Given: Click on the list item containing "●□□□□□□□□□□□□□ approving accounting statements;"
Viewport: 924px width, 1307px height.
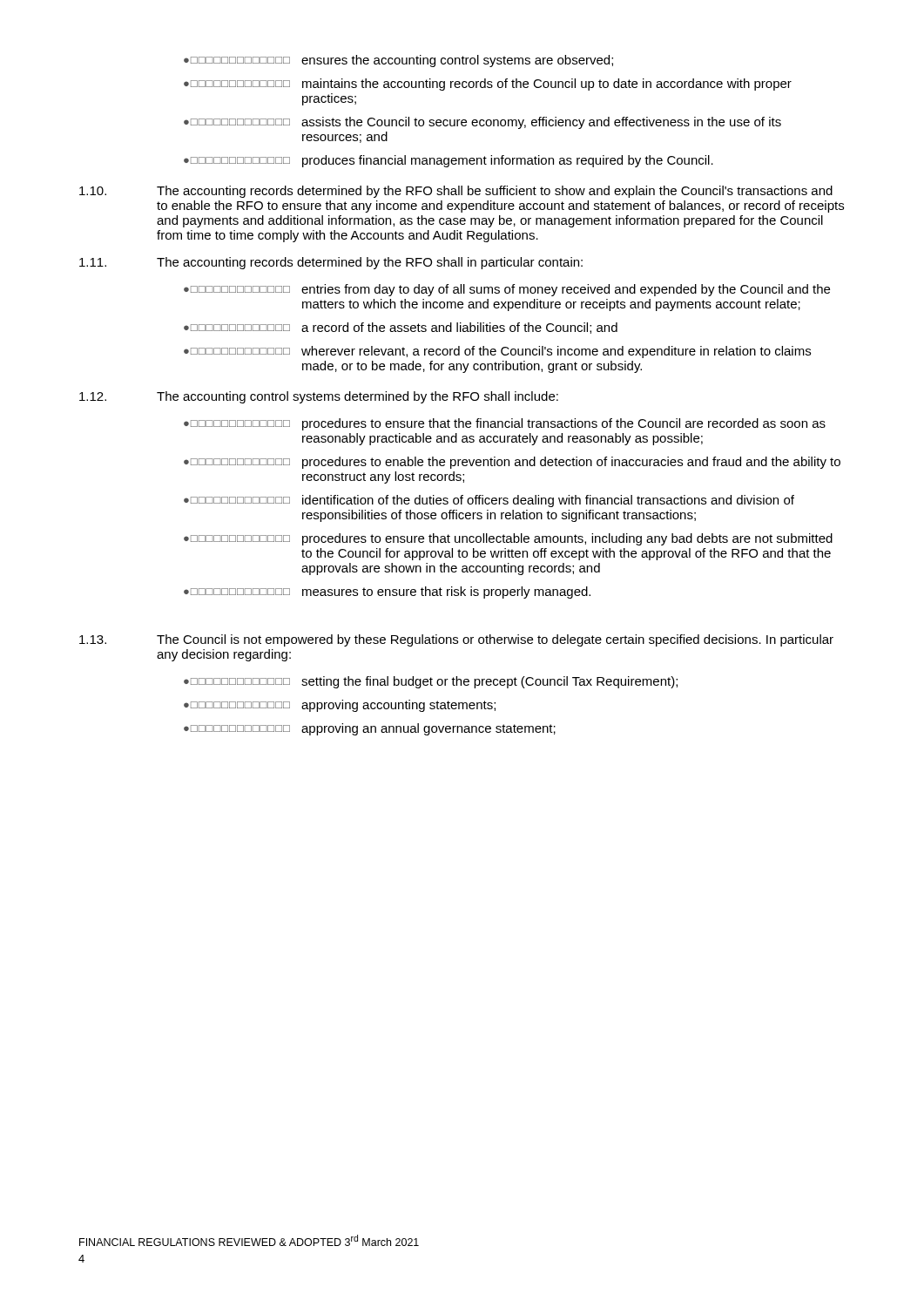Looking at the screenshot, I should tap(340, 706).
